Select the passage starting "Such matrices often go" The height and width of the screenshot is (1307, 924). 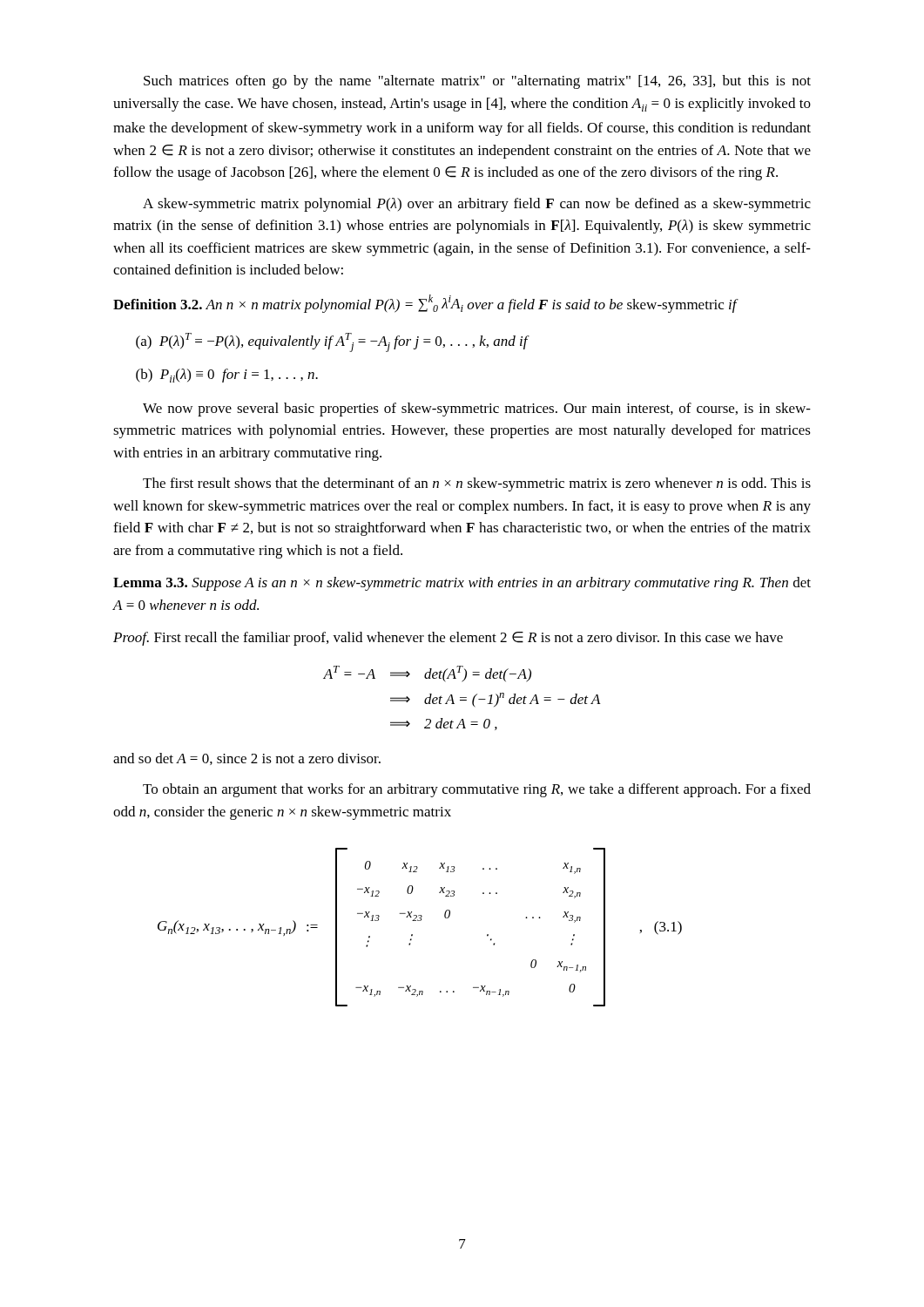[x=462, y=127]
